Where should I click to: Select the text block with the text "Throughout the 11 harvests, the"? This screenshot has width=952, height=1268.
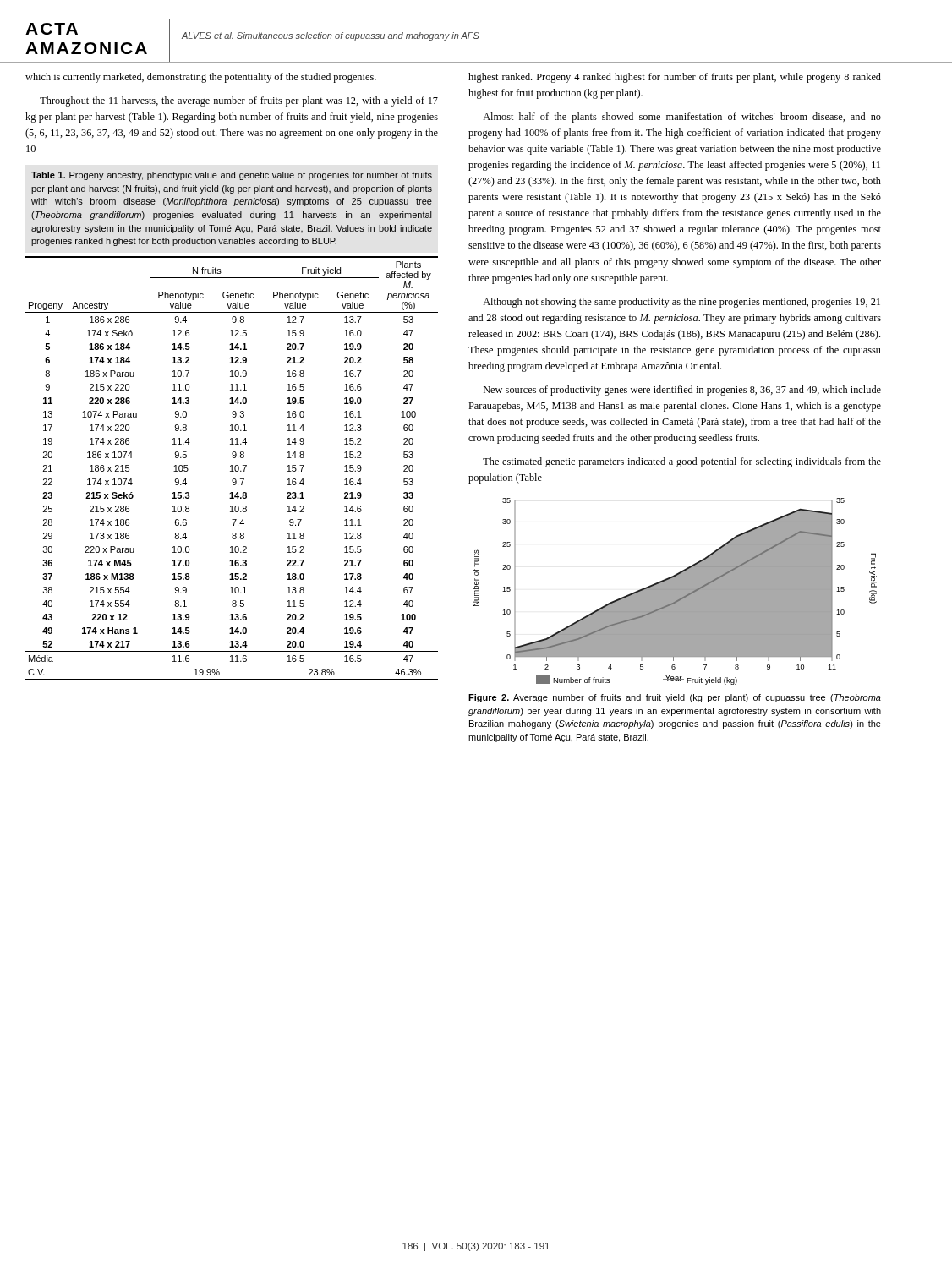[232, 125]
